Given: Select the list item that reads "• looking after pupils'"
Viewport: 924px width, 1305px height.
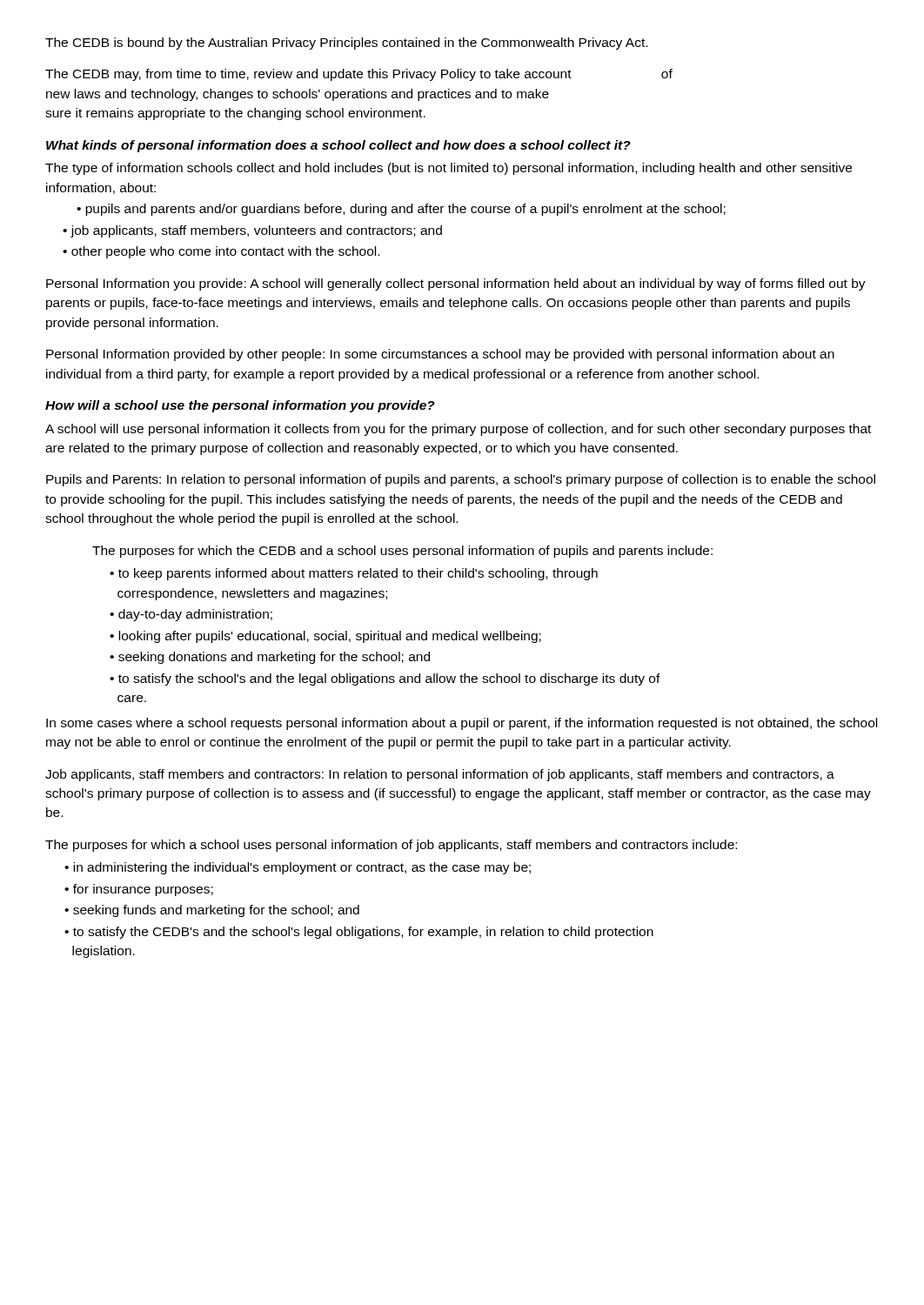Looking at the screenshot, I should click(326, 635).
